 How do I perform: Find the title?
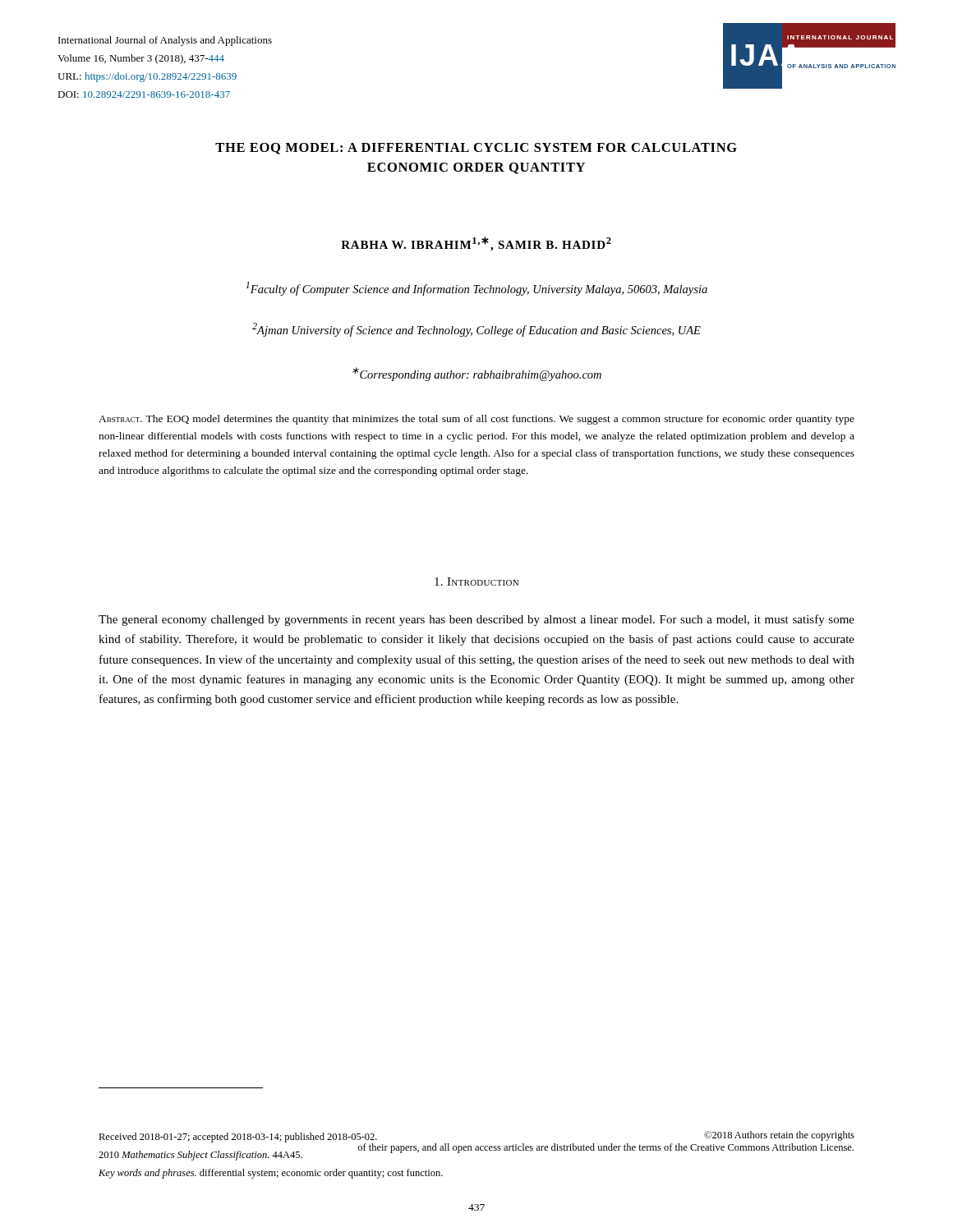(x=476, y=158)
